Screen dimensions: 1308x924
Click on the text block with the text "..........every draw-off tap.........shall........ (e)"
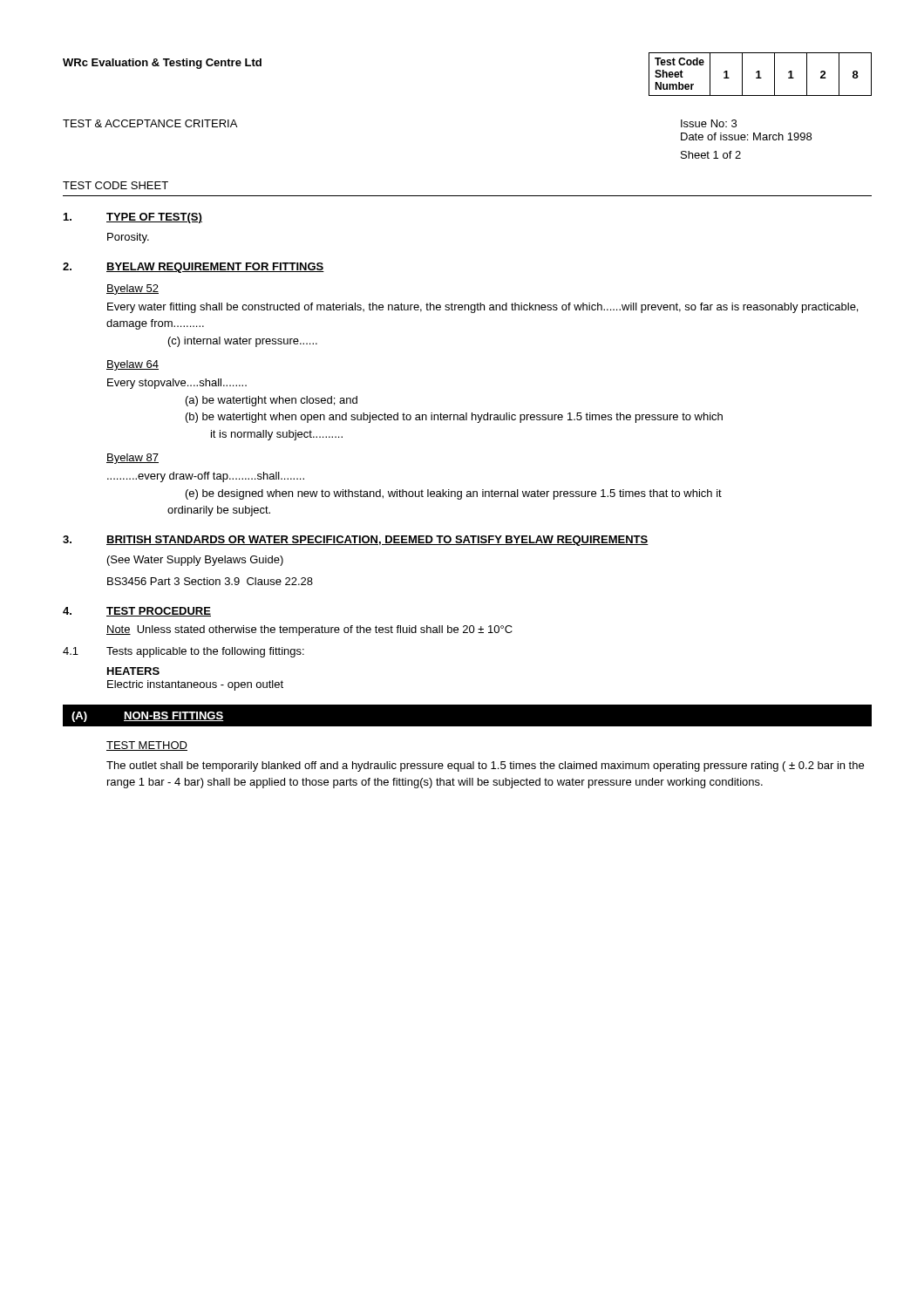point(489,494)
